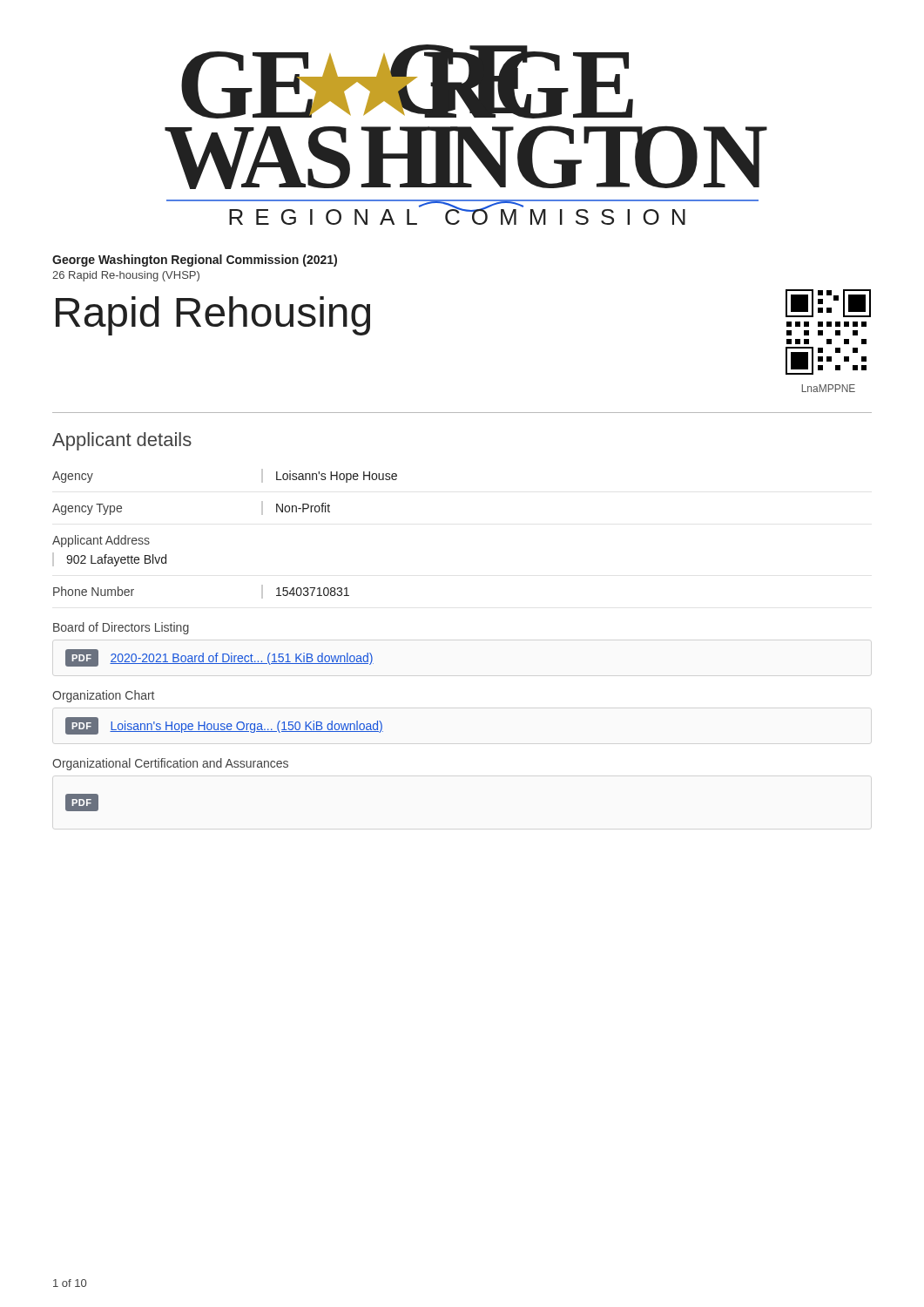Point to the text starting "Agency Type Non-Profit"
Image resolution: width=924 pixels, height=1307 pixels.
tap(91, 508)
